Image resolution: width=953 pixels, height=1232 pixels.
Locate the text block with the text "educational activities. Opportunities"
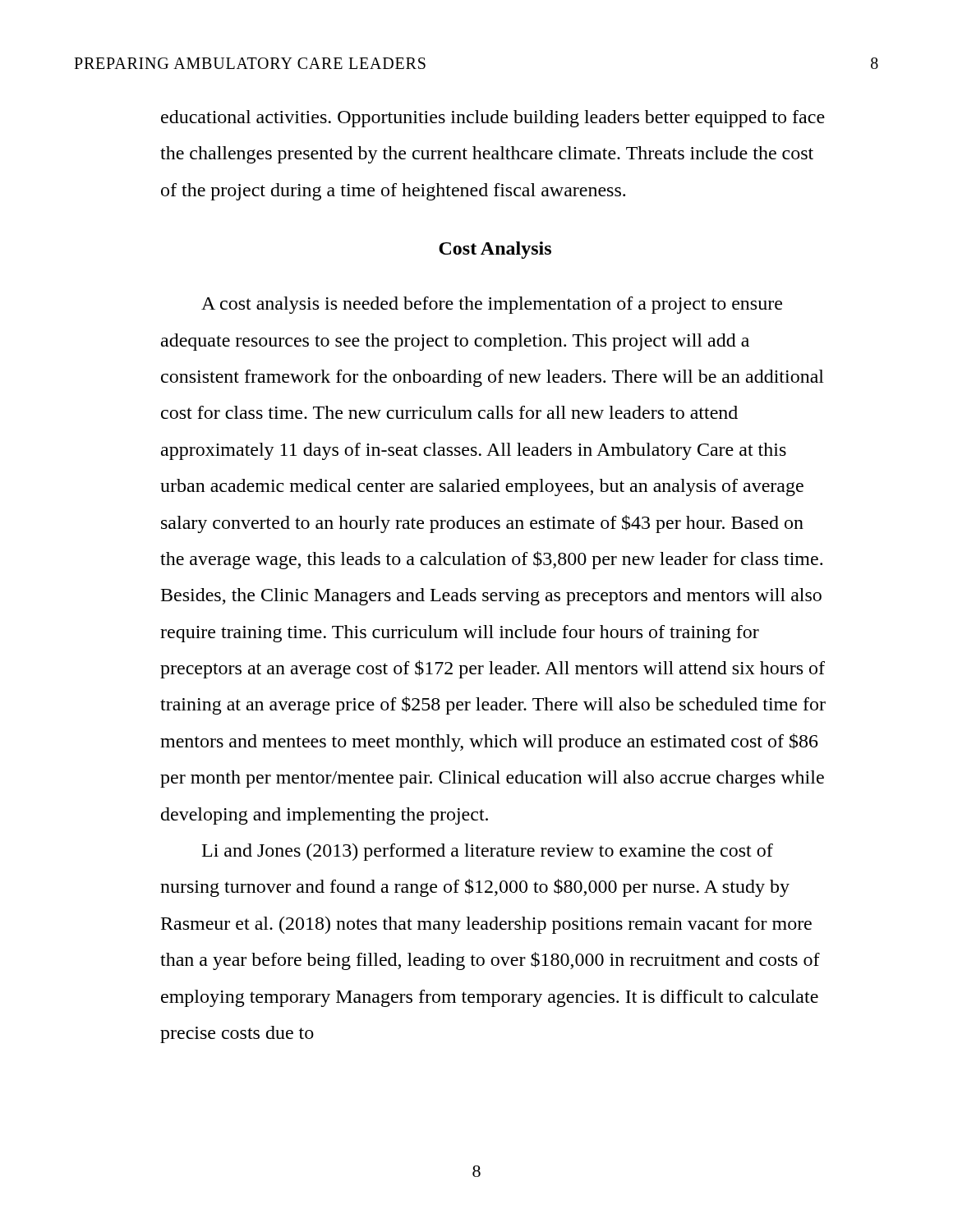493,153
